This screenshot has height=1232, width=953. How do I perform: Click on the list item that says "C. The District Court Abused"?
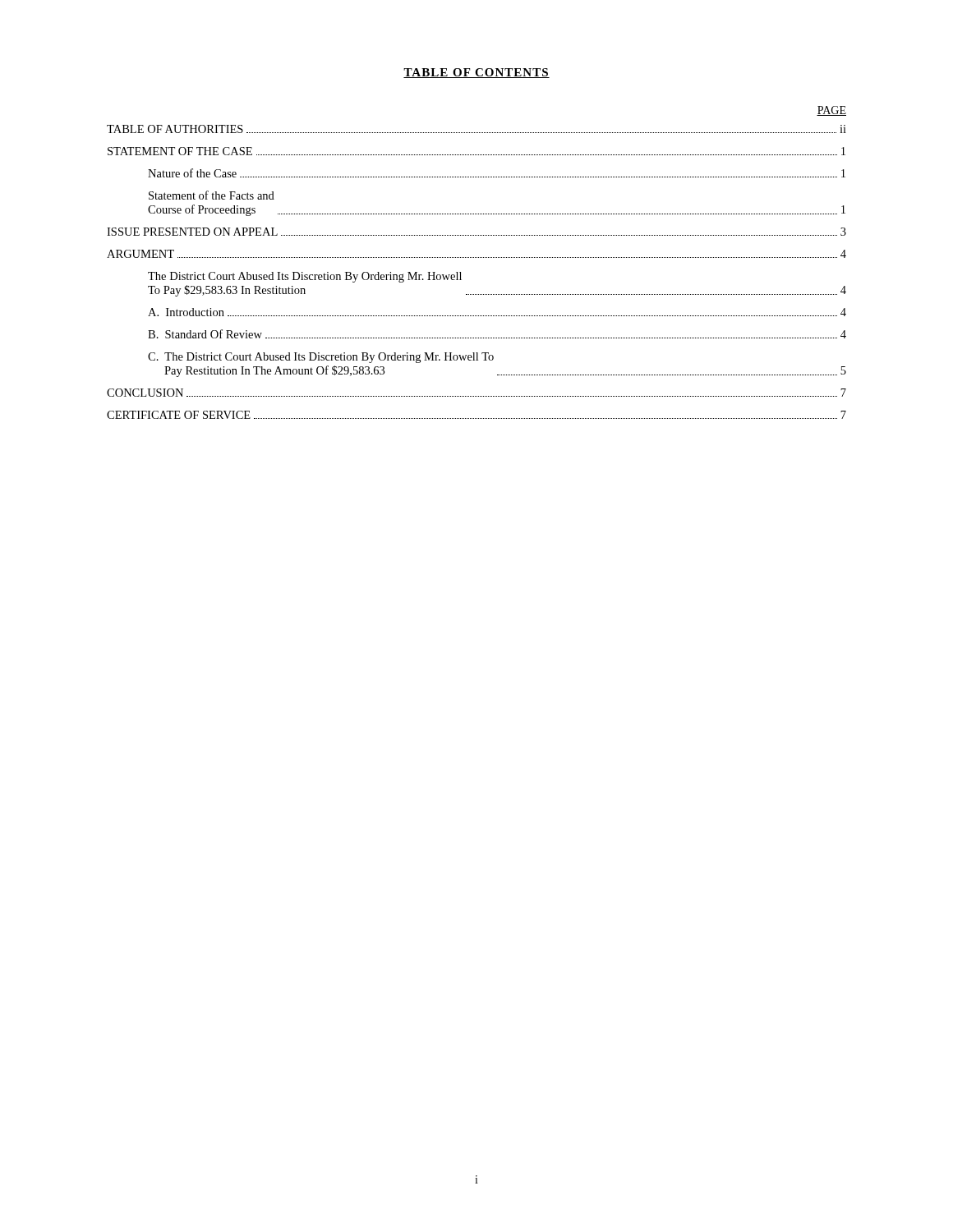[x=497, y=364]
